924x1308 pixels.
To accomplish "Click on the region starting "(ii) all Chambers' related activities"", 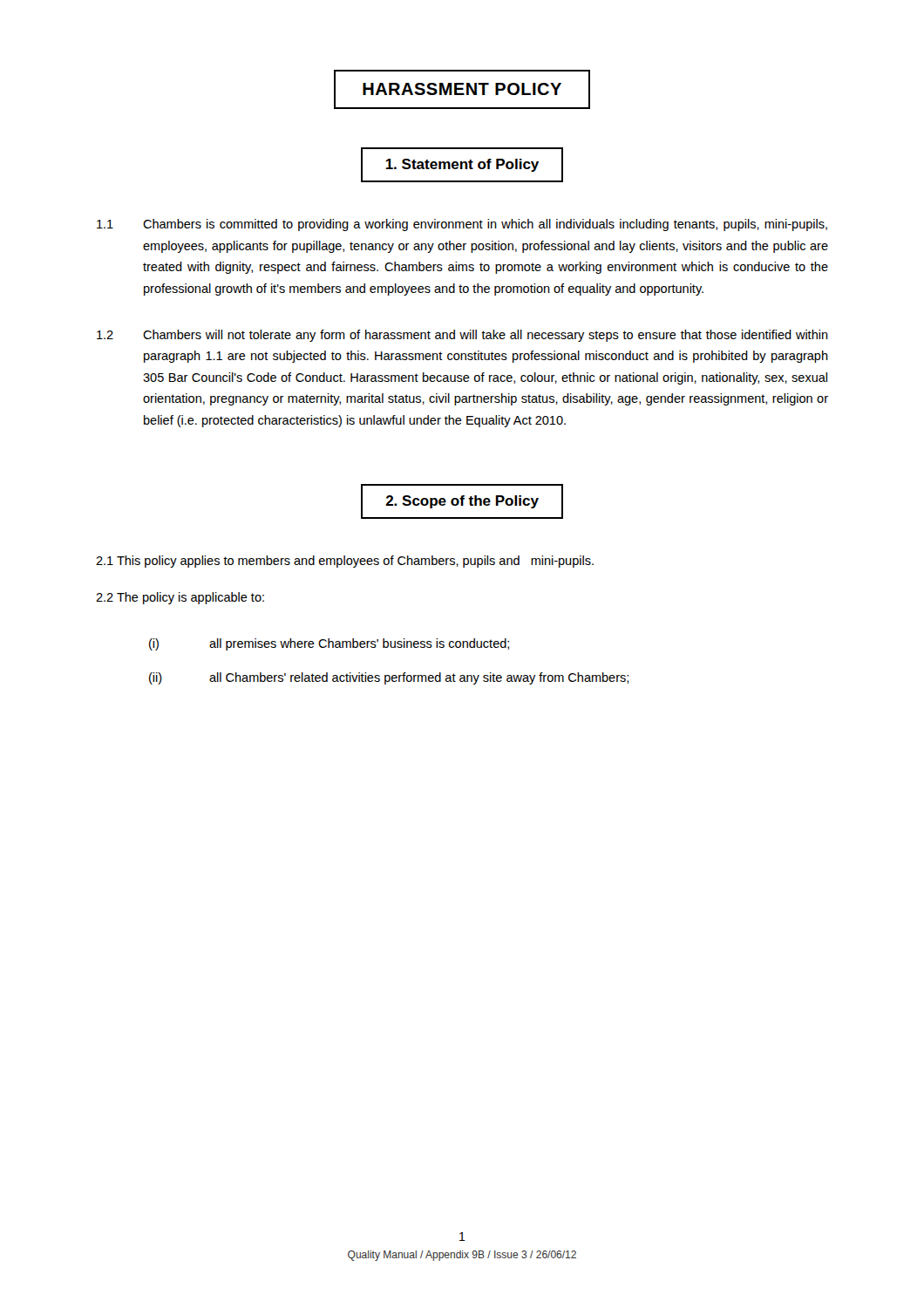I will click(488, 678).
